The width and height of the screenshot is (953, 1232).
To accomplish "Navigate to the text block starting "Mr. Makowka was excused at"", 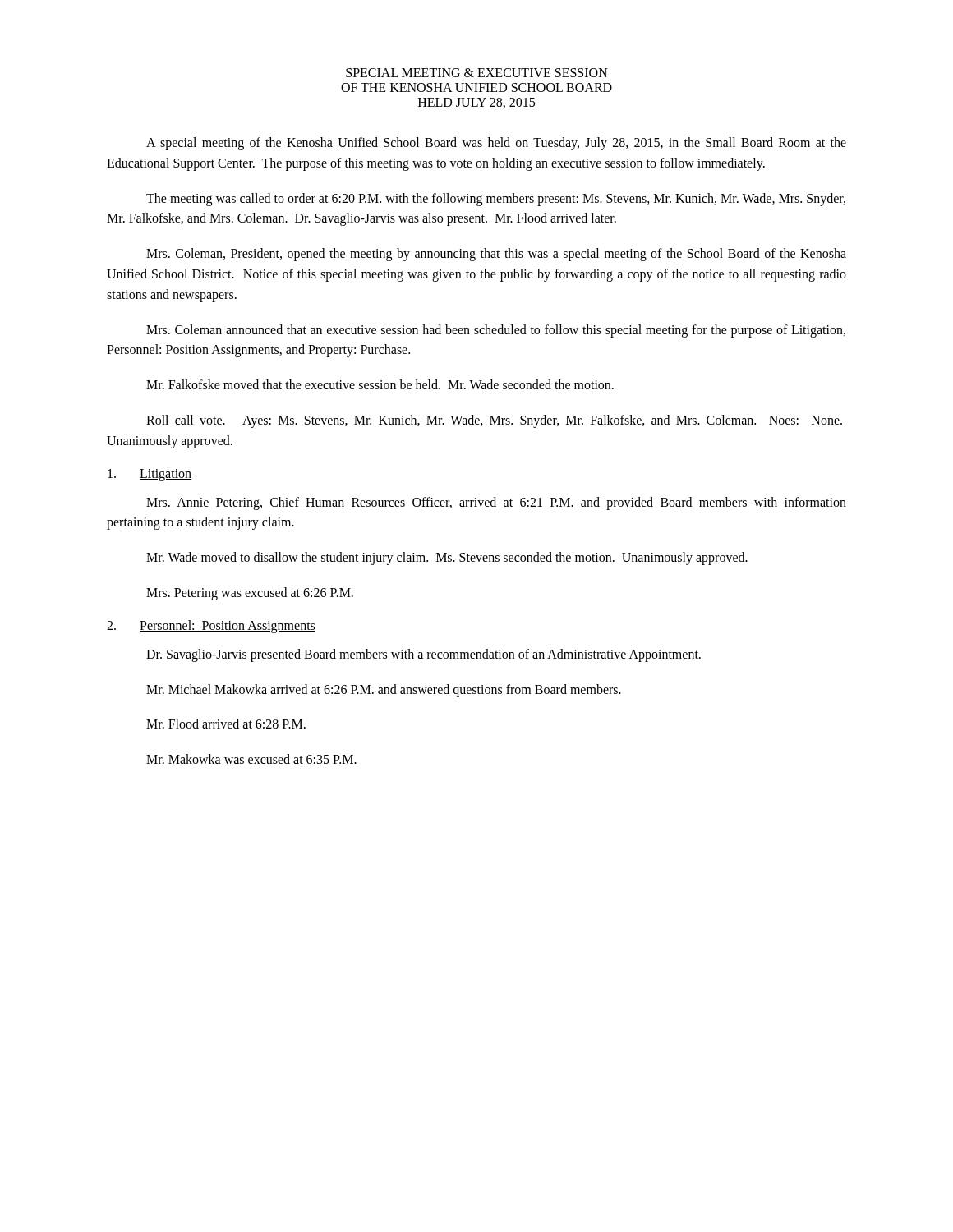I will click(252, 759).
